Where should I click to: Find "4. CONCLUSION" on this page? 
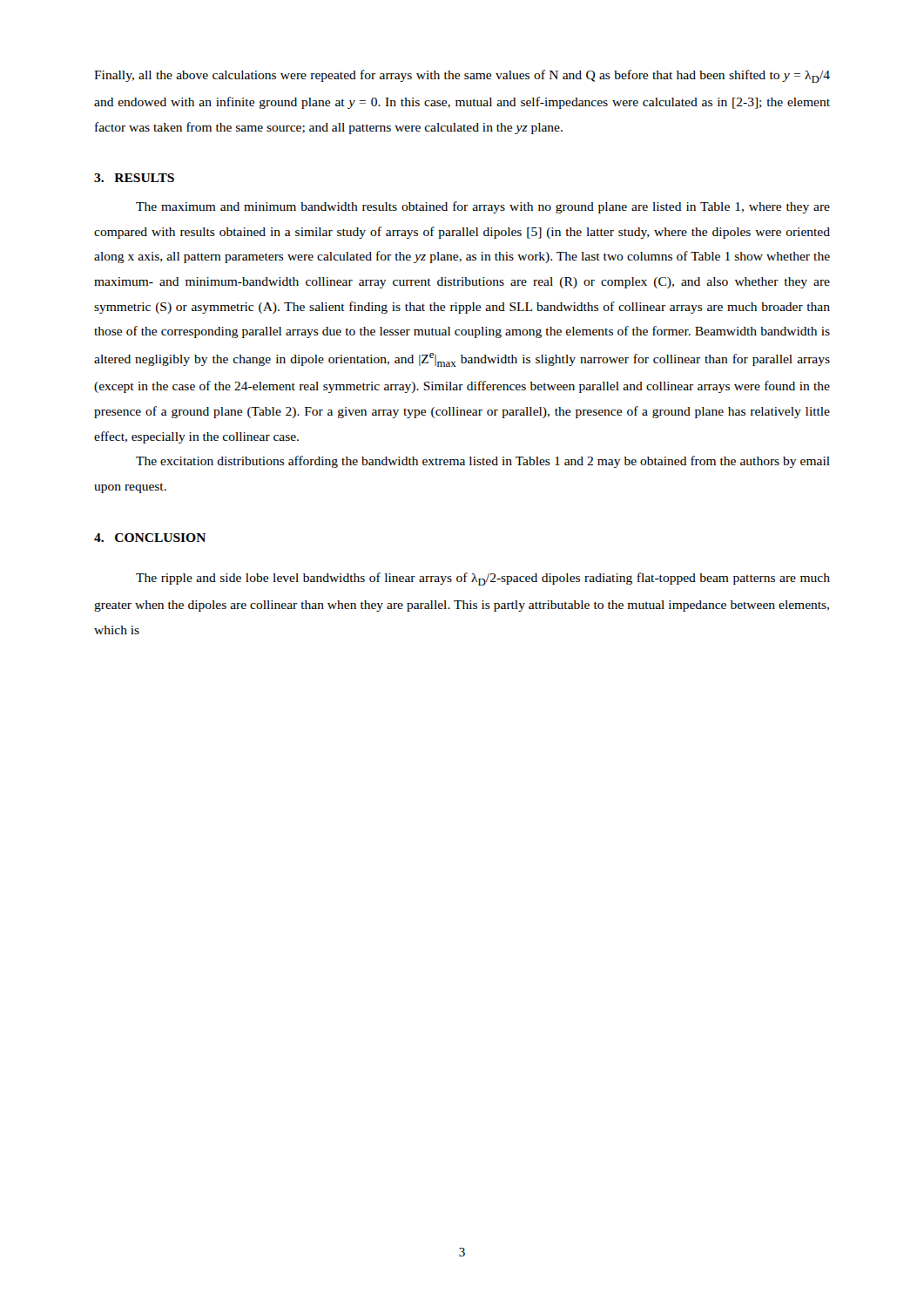click(150, 537)
